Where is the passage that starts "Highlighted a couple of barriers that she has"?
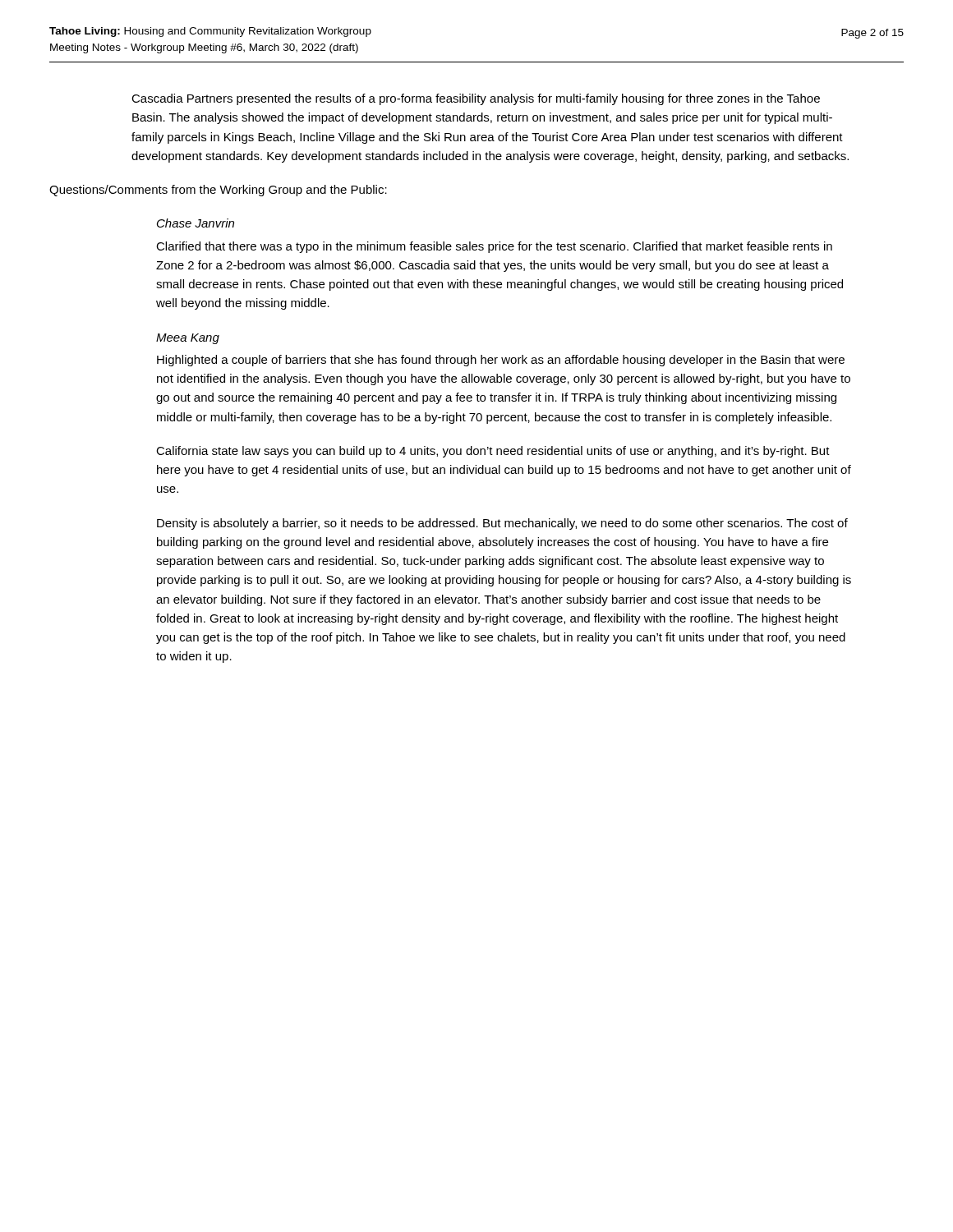The width and height of the screenshot is (953, 1232). coord(503,388)
